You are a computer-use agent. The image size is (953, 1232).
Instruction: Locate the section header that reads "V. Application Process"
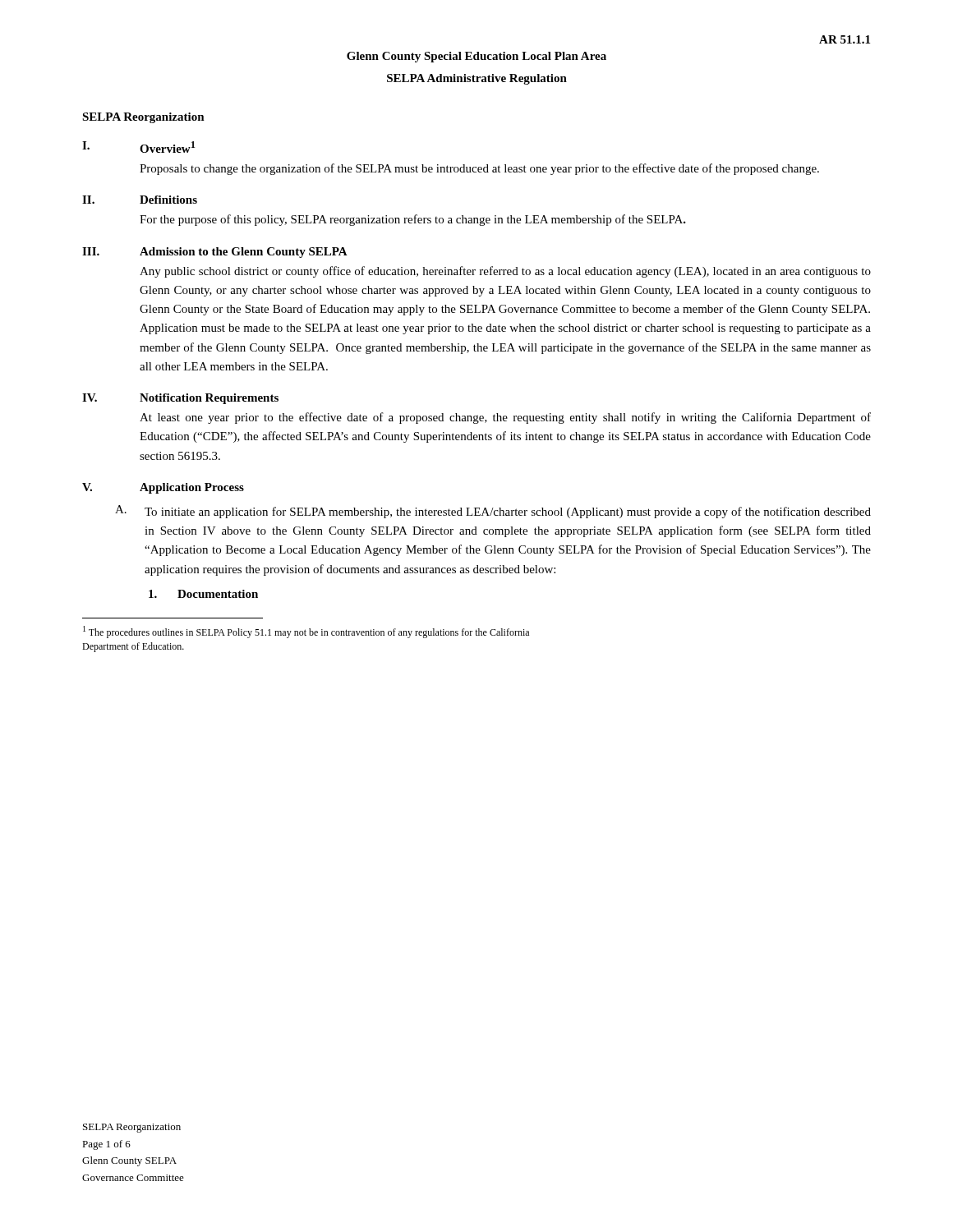(163, 488)
